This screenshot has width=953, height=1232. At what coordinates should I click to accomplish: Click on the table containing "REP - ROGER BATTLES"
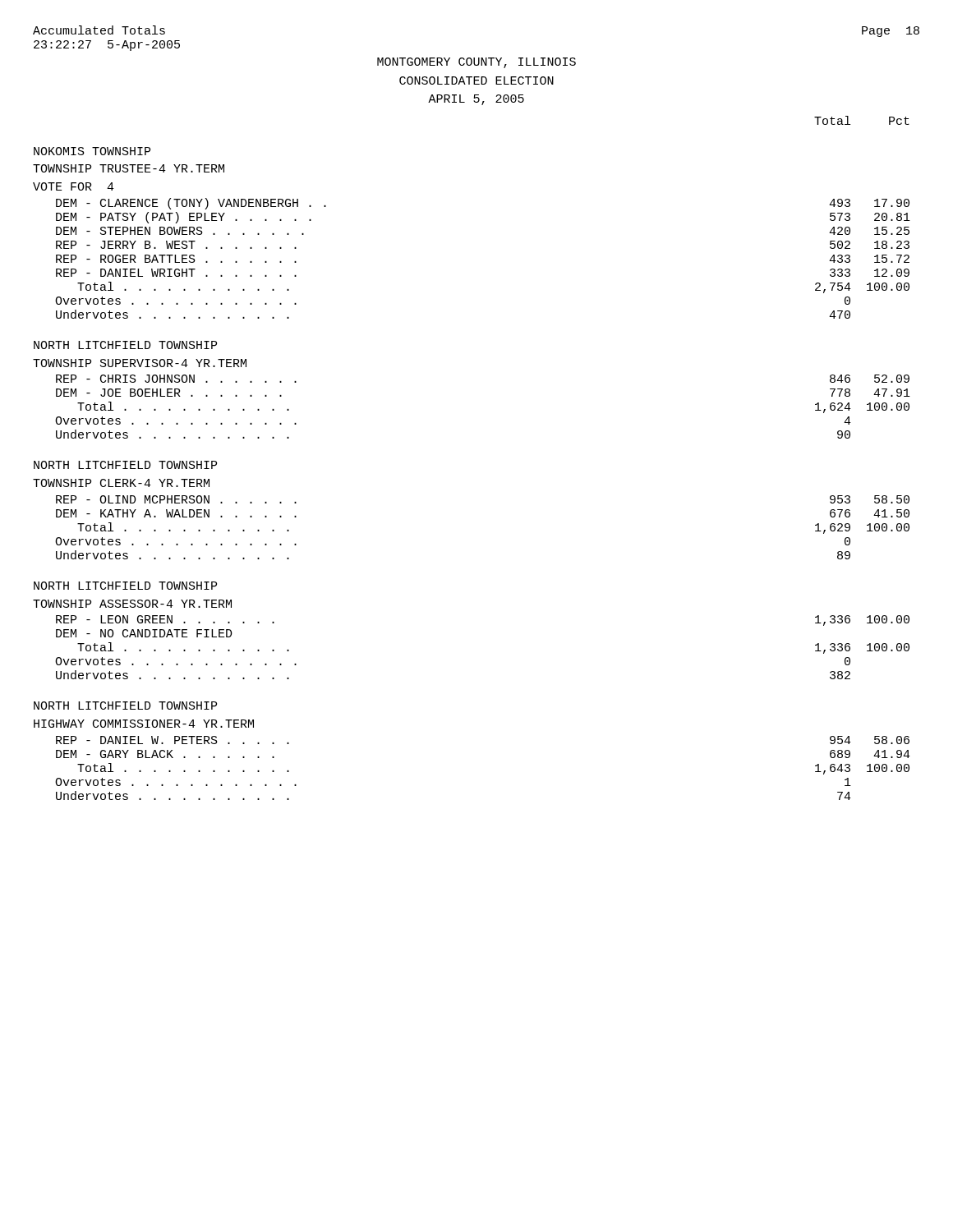click(476, 260)
